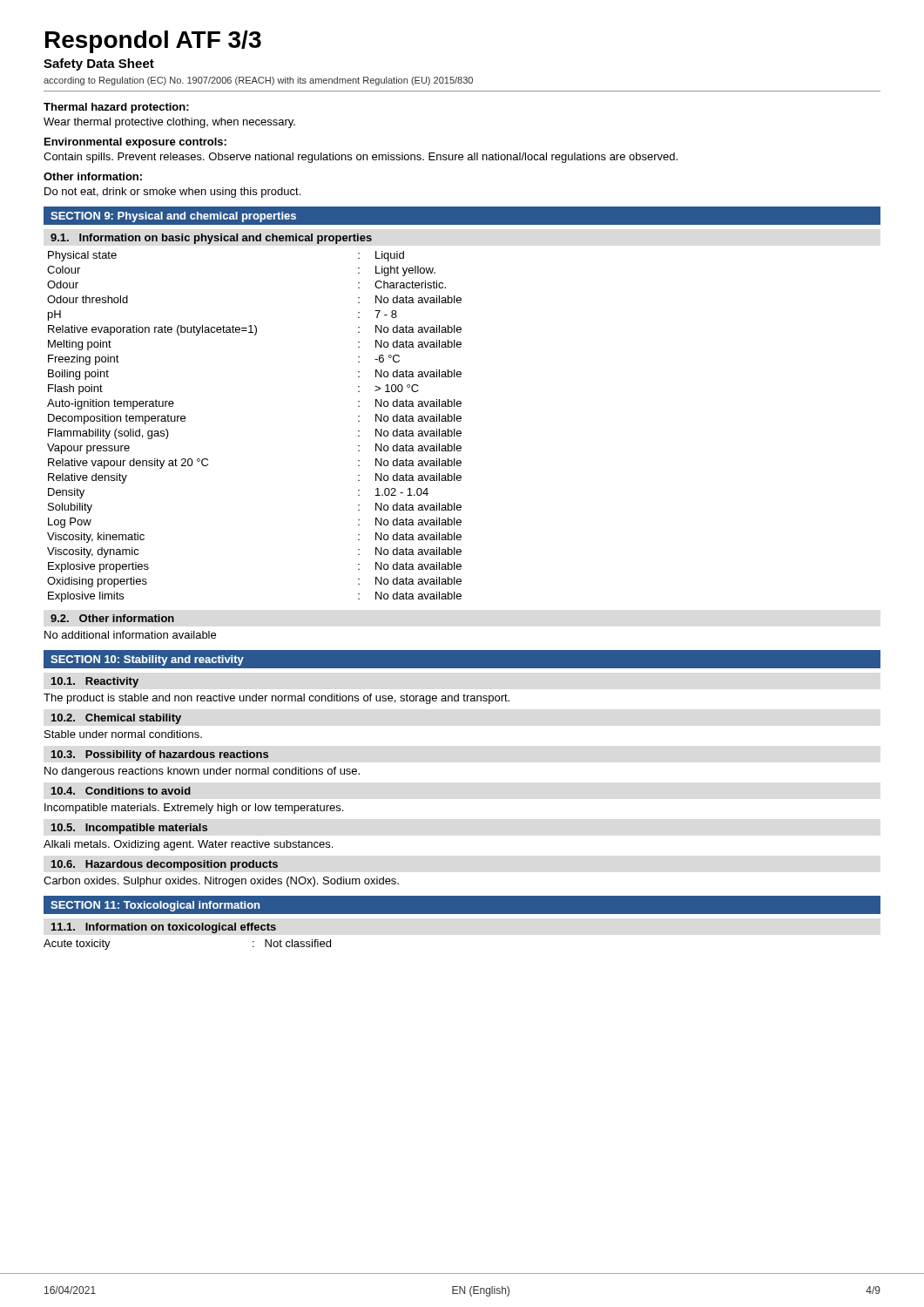Click on the text block that reads "The product is stable and non reactive"

(x=277, y=698)
